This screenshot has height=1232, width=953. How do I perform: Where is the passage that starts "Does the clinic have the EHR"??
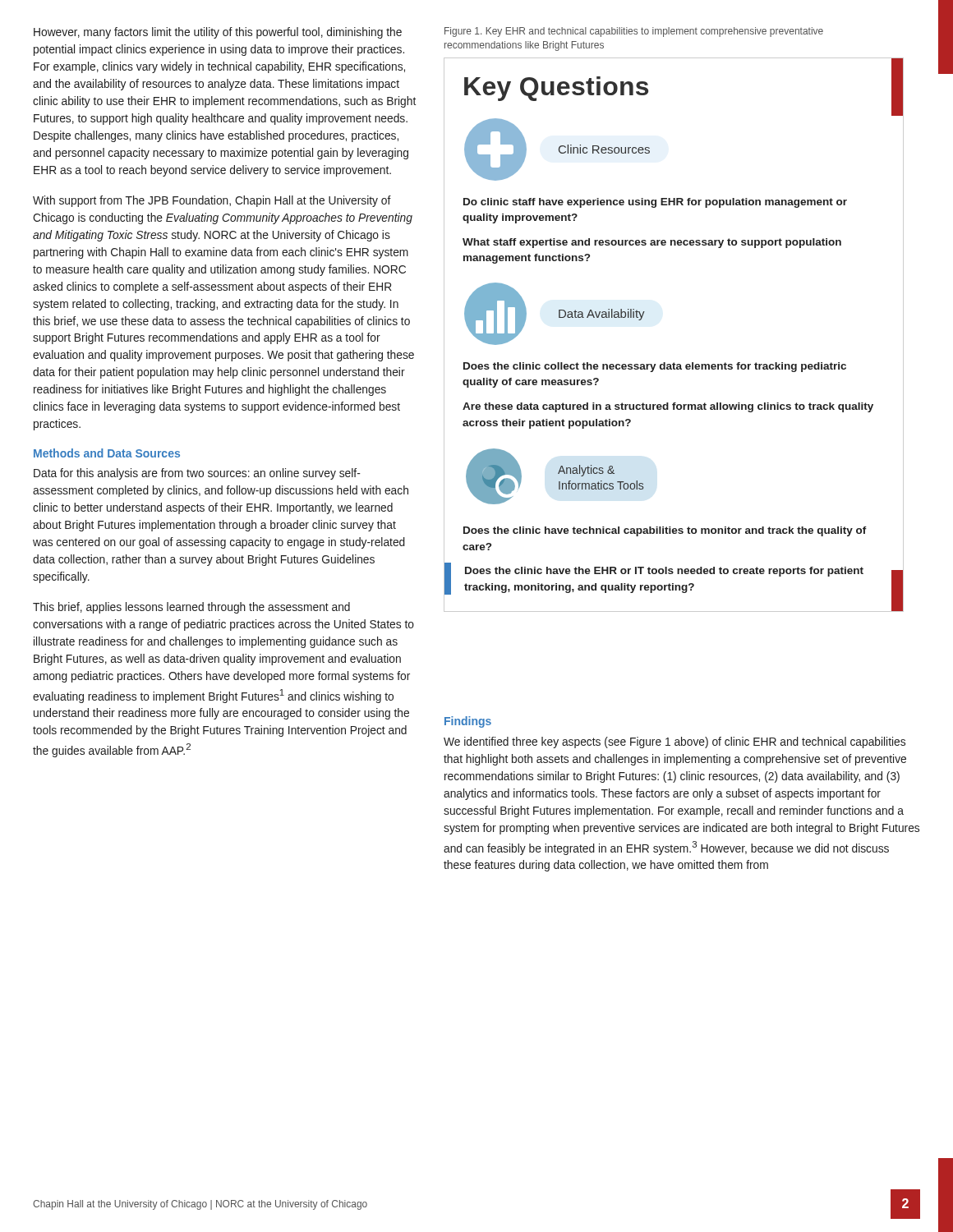[664, 579]
